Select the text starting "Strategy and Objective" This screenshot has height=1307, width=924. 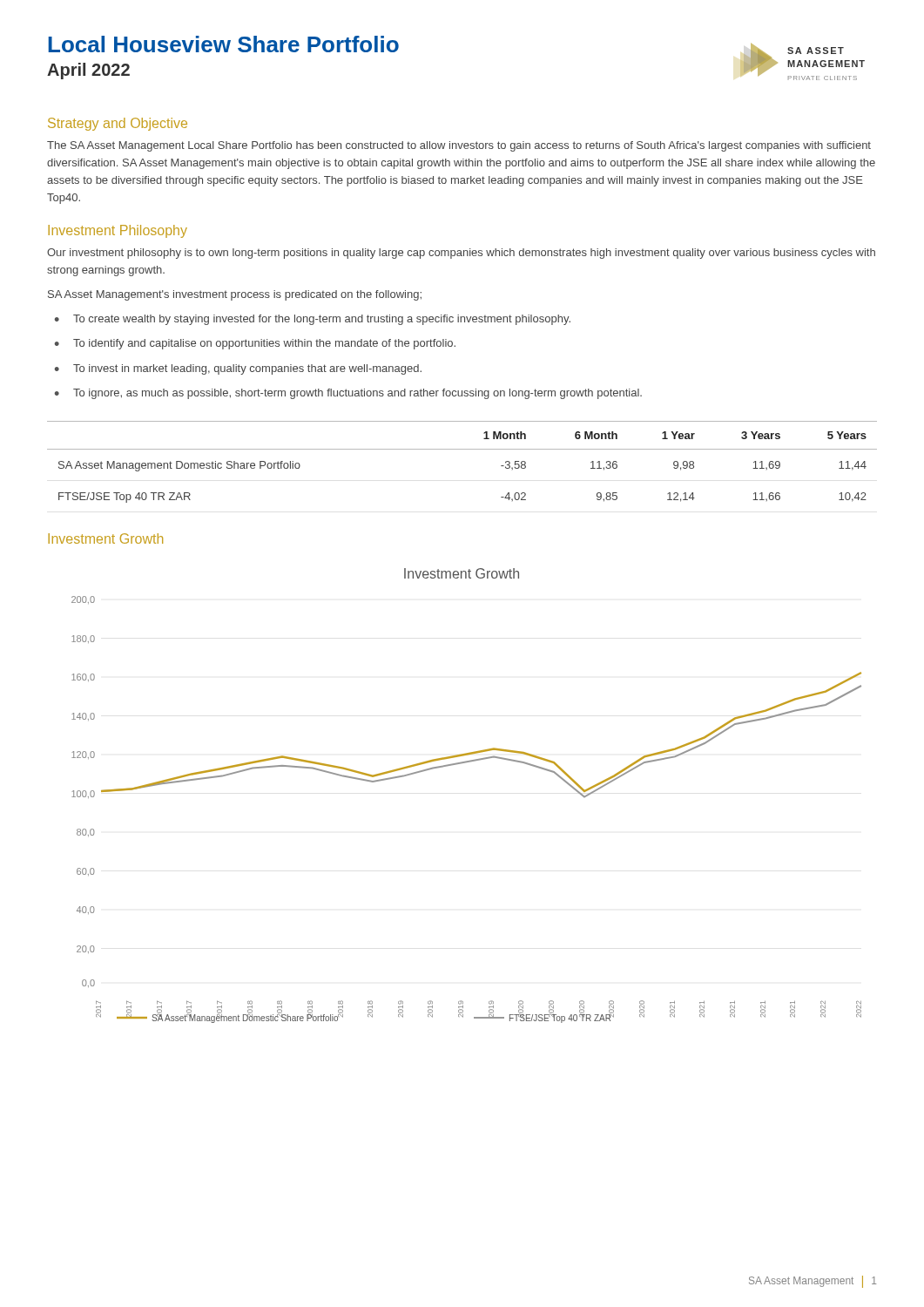118,123
